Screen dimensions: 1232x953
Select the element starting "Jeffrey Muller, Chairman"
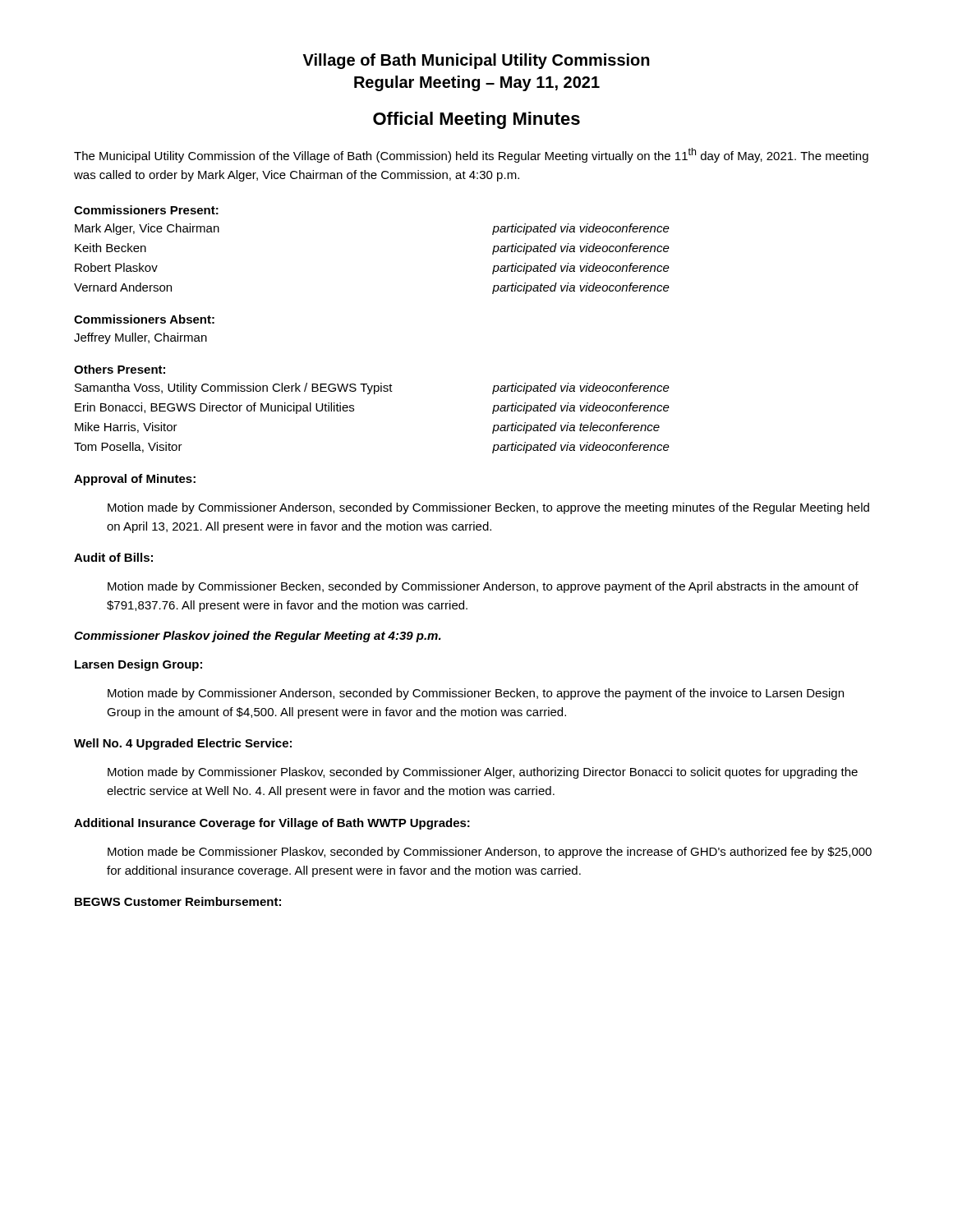click(x=141, y=337)
